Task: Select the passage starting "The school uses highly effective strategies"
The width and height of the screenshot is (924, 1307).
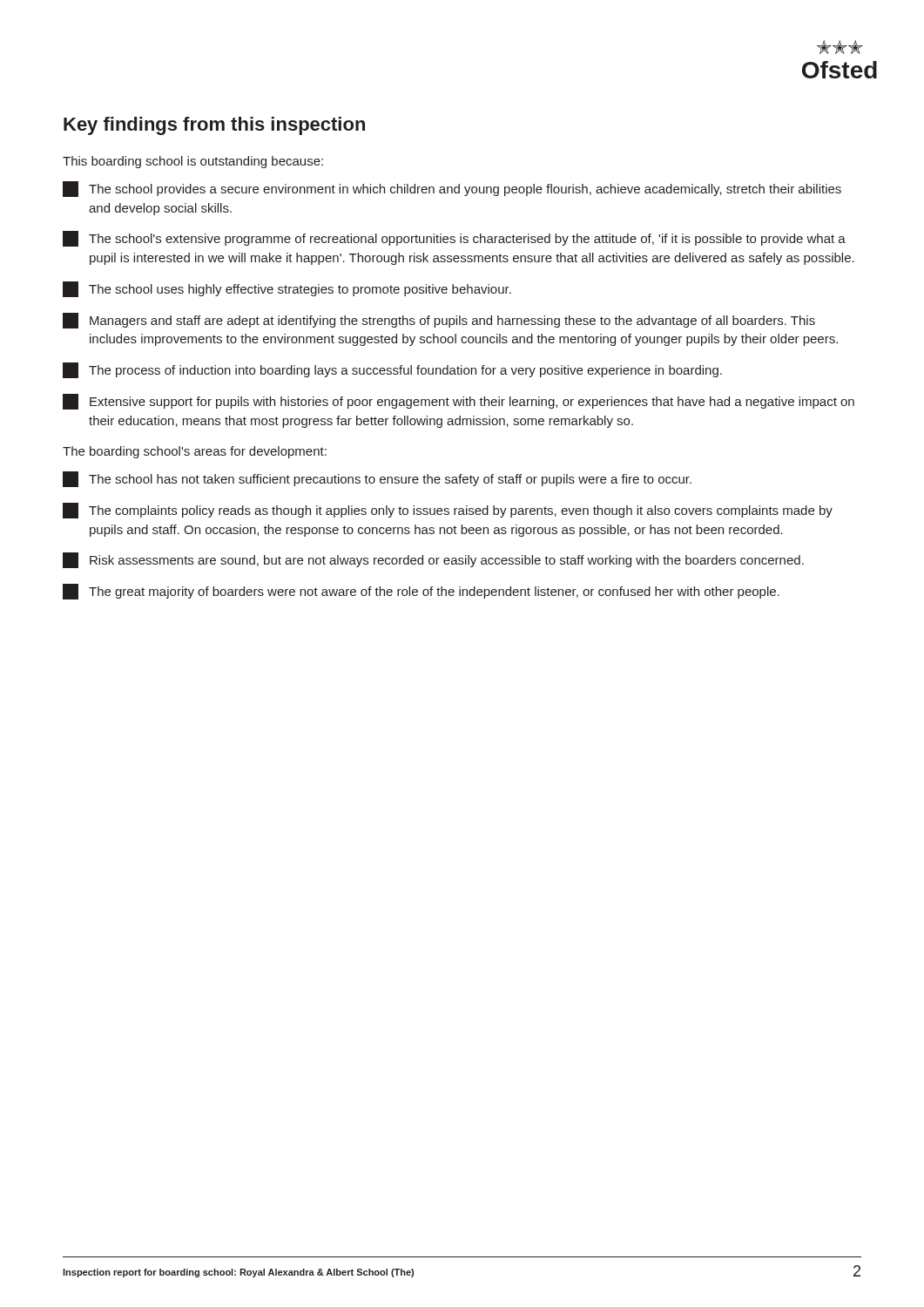Action: click(x=462, y=289)
